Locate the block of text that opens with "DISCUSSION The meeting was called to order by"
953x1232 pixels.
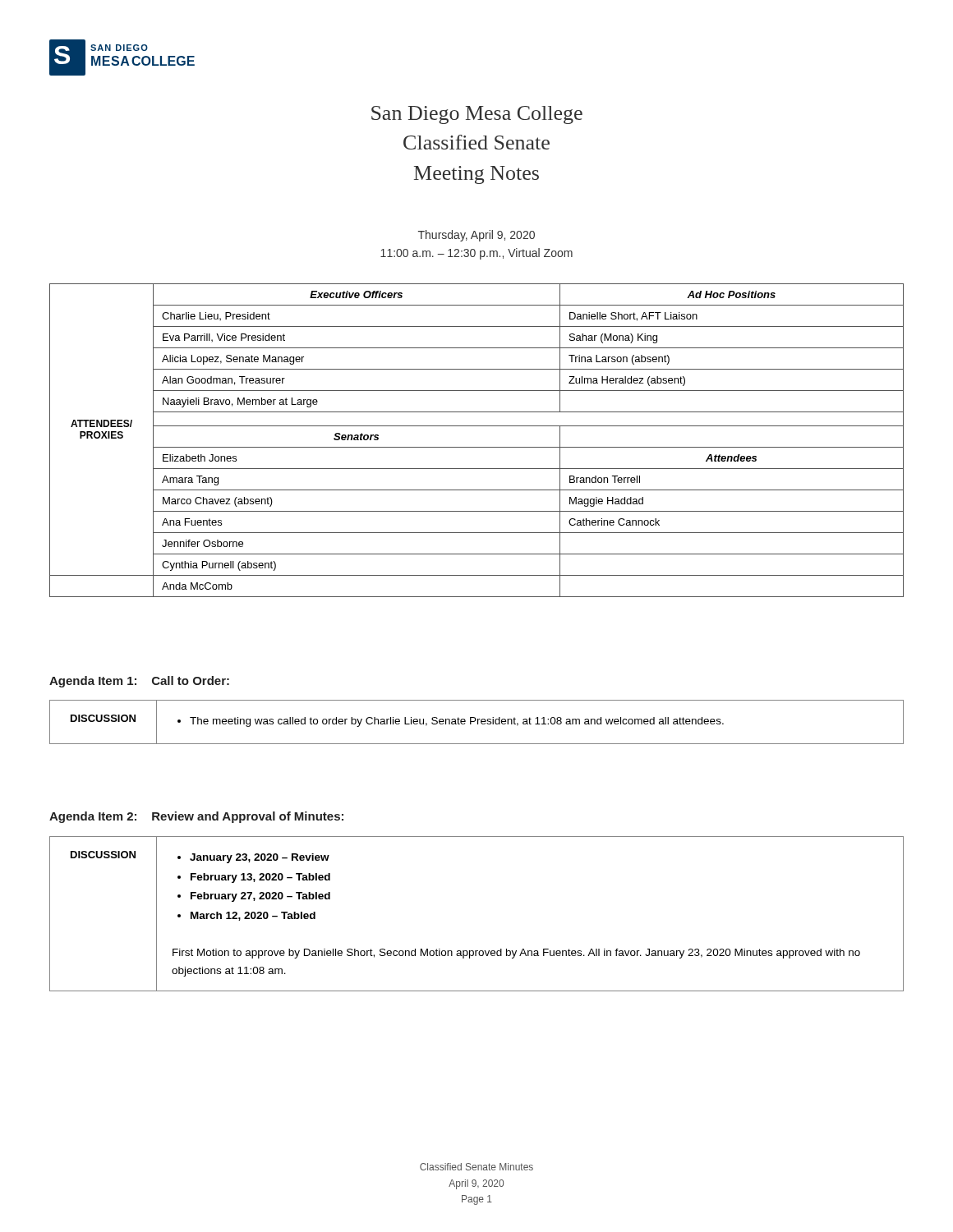(x=476, y=722)
